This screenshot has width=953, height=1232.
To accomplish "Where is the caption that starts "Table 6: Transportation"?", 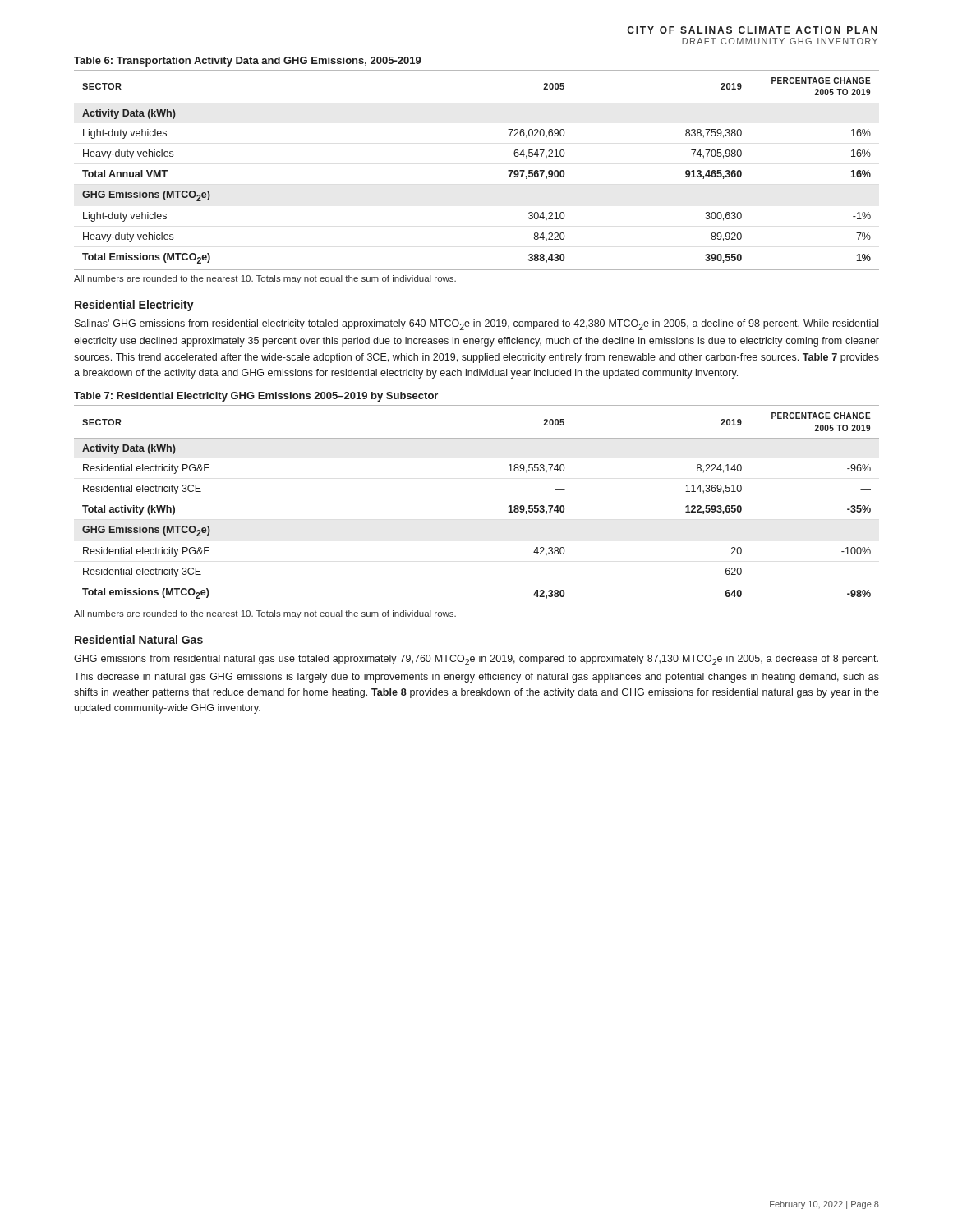I will click(x=248, y=60).
